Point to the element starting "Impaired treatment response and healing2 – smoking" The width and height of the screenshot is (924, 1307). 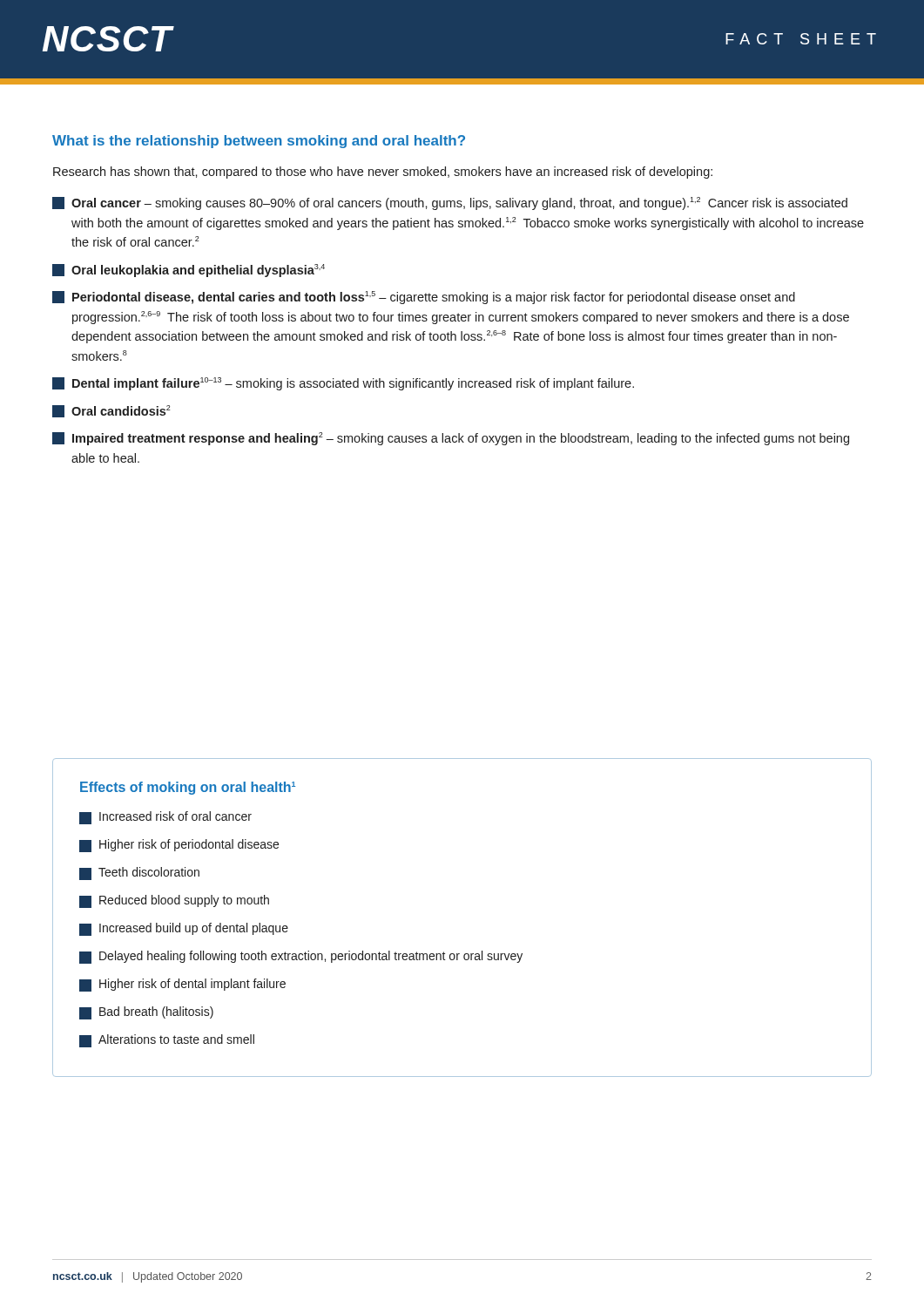coord(462,448)
